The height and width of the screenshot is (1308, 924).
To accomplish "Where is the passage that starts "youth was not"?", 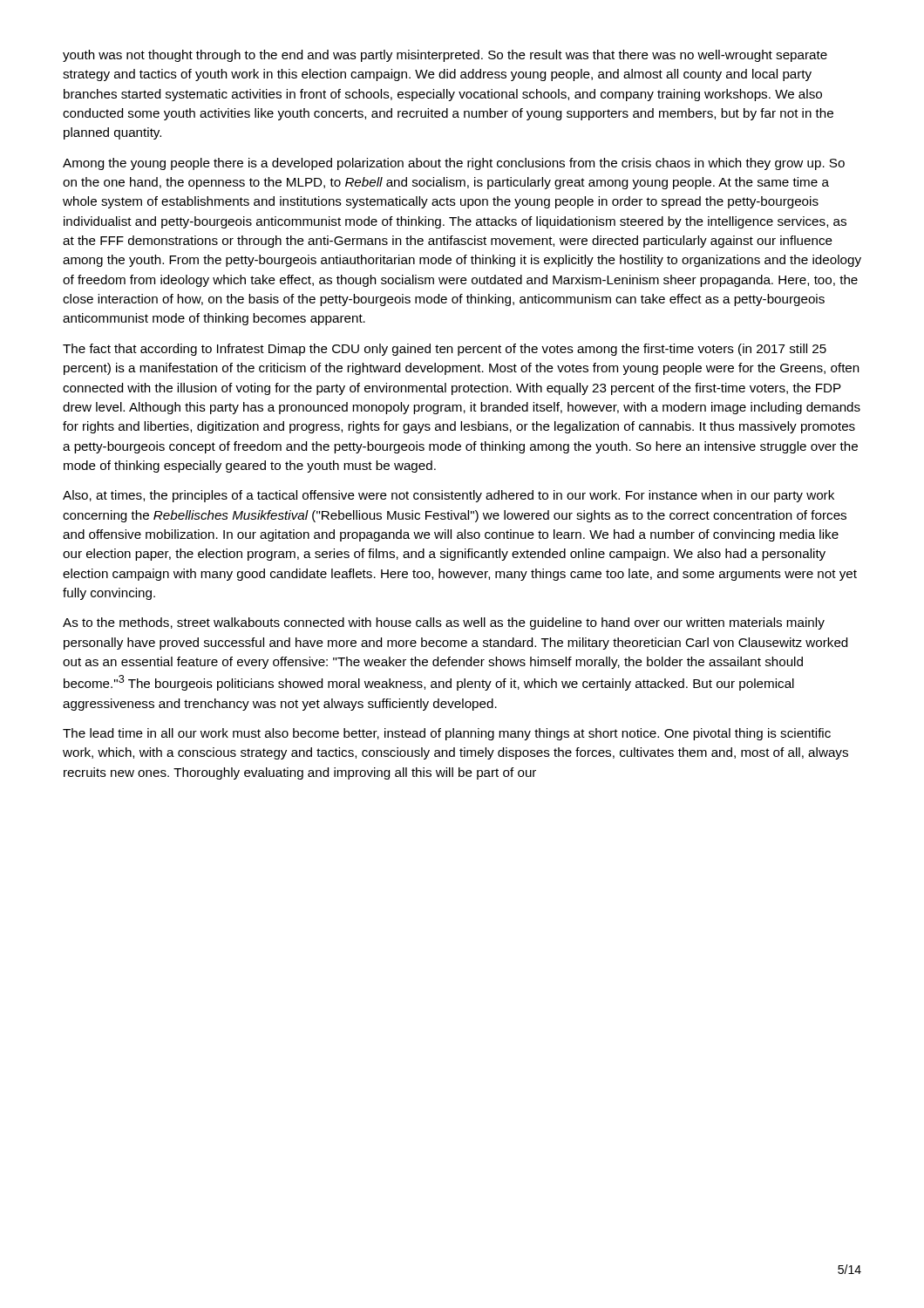I will tap(448, 93).
